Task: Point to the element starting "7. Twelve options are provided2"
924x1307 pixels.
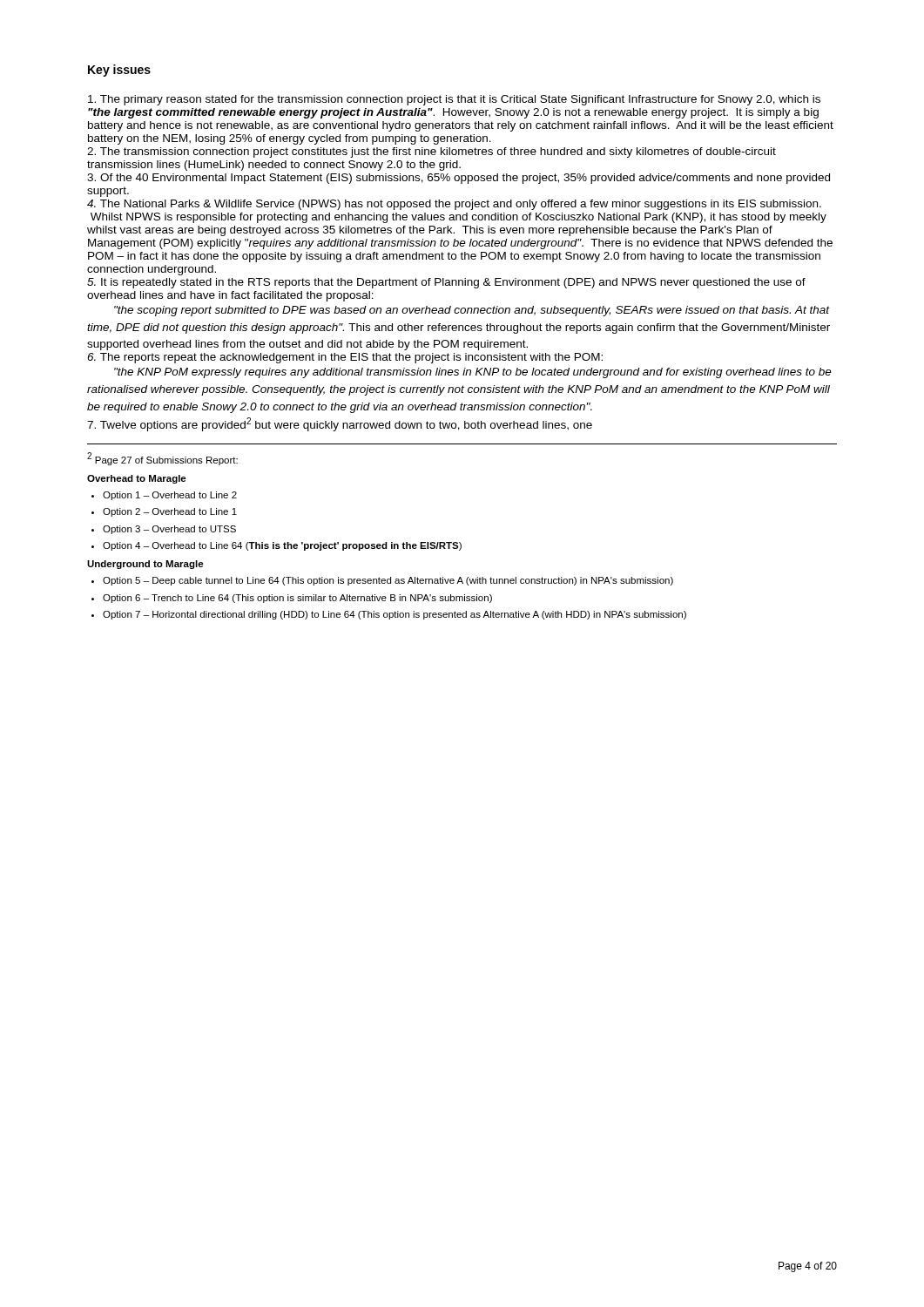Action: pyautogui.click(x=462, y=423)
